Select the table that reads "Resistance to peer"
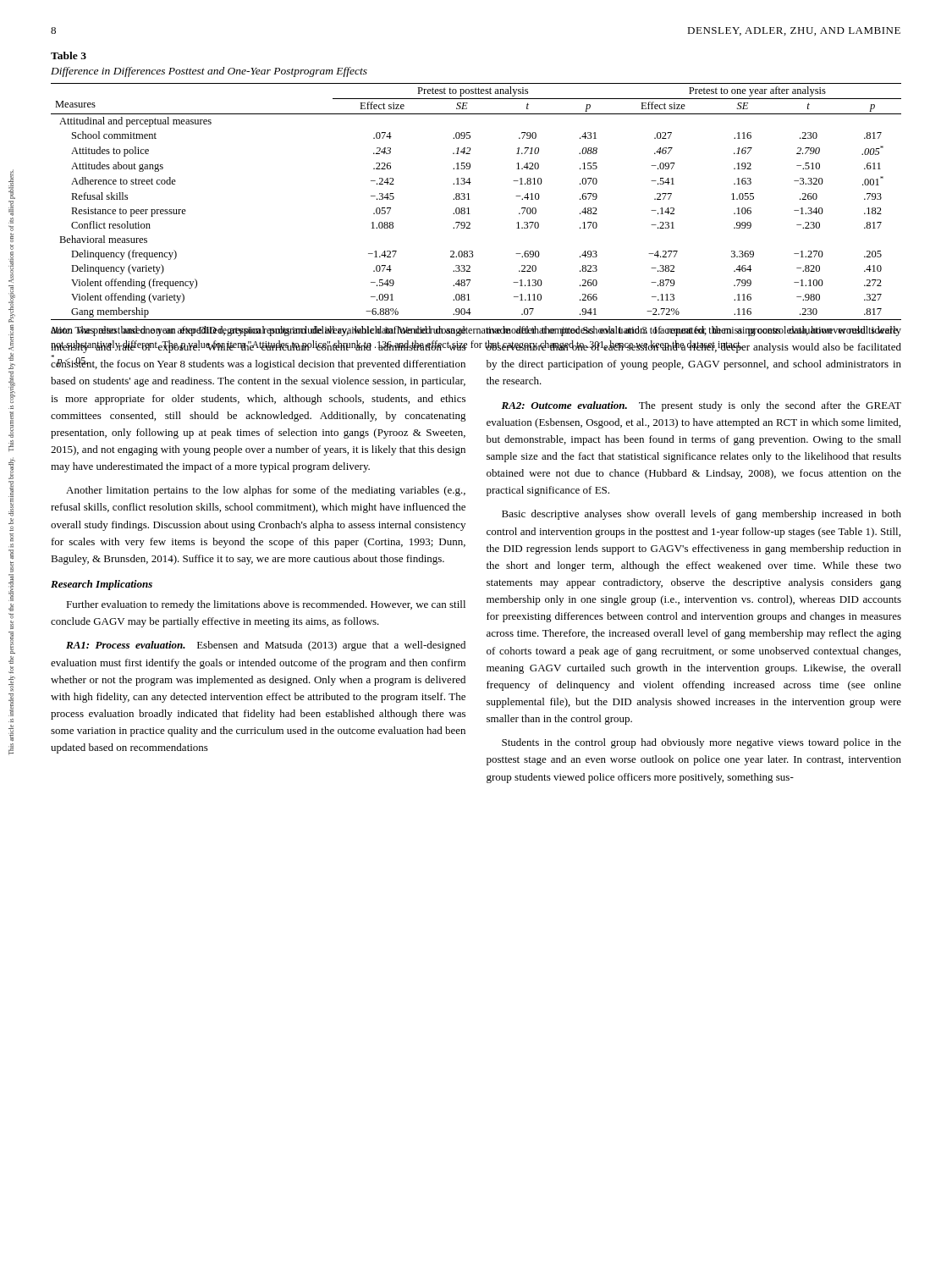 [476, 225]
